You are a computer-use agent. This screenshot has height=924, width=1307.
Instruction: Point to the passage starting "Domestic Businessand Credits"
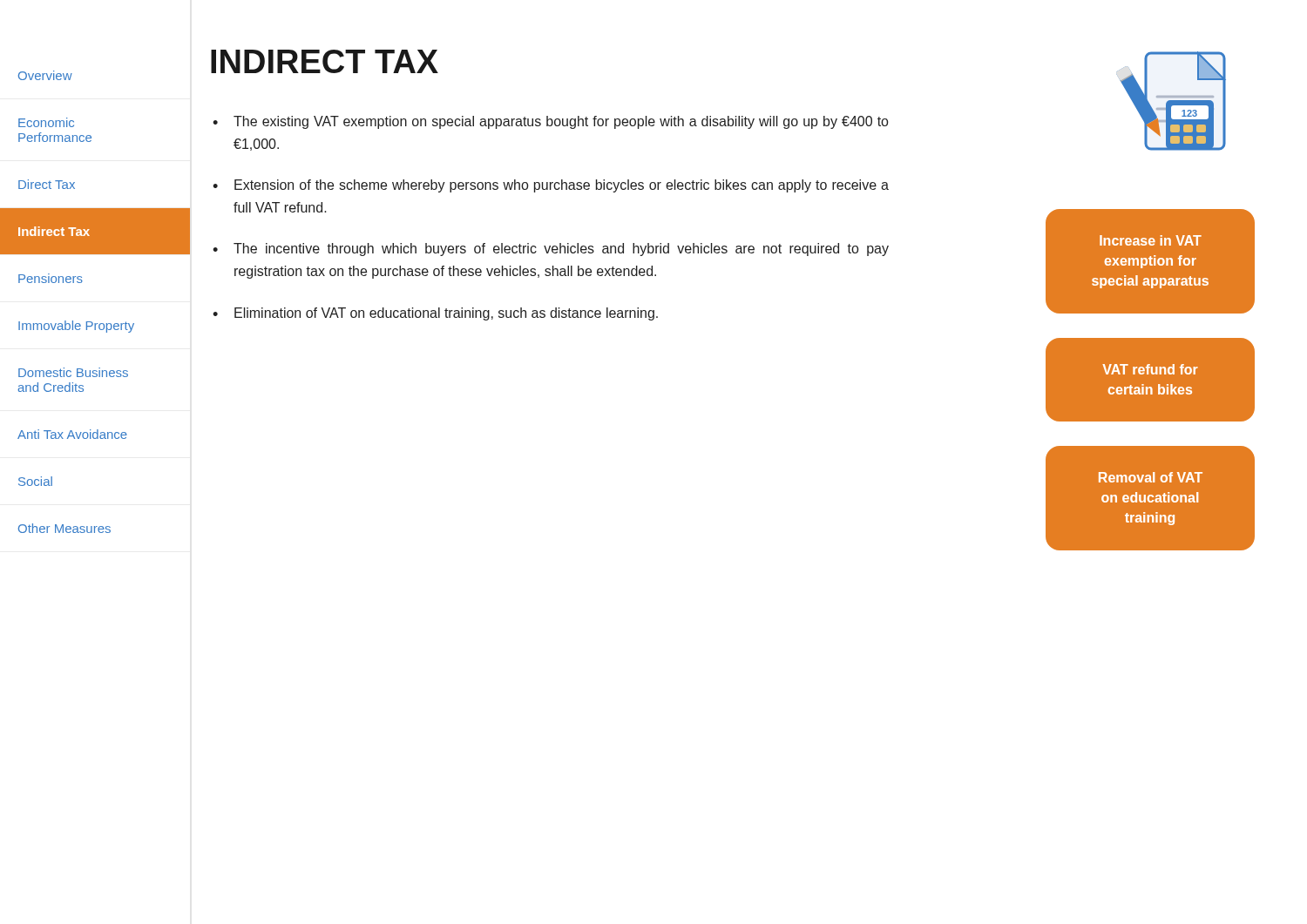(x=73, y=380)
